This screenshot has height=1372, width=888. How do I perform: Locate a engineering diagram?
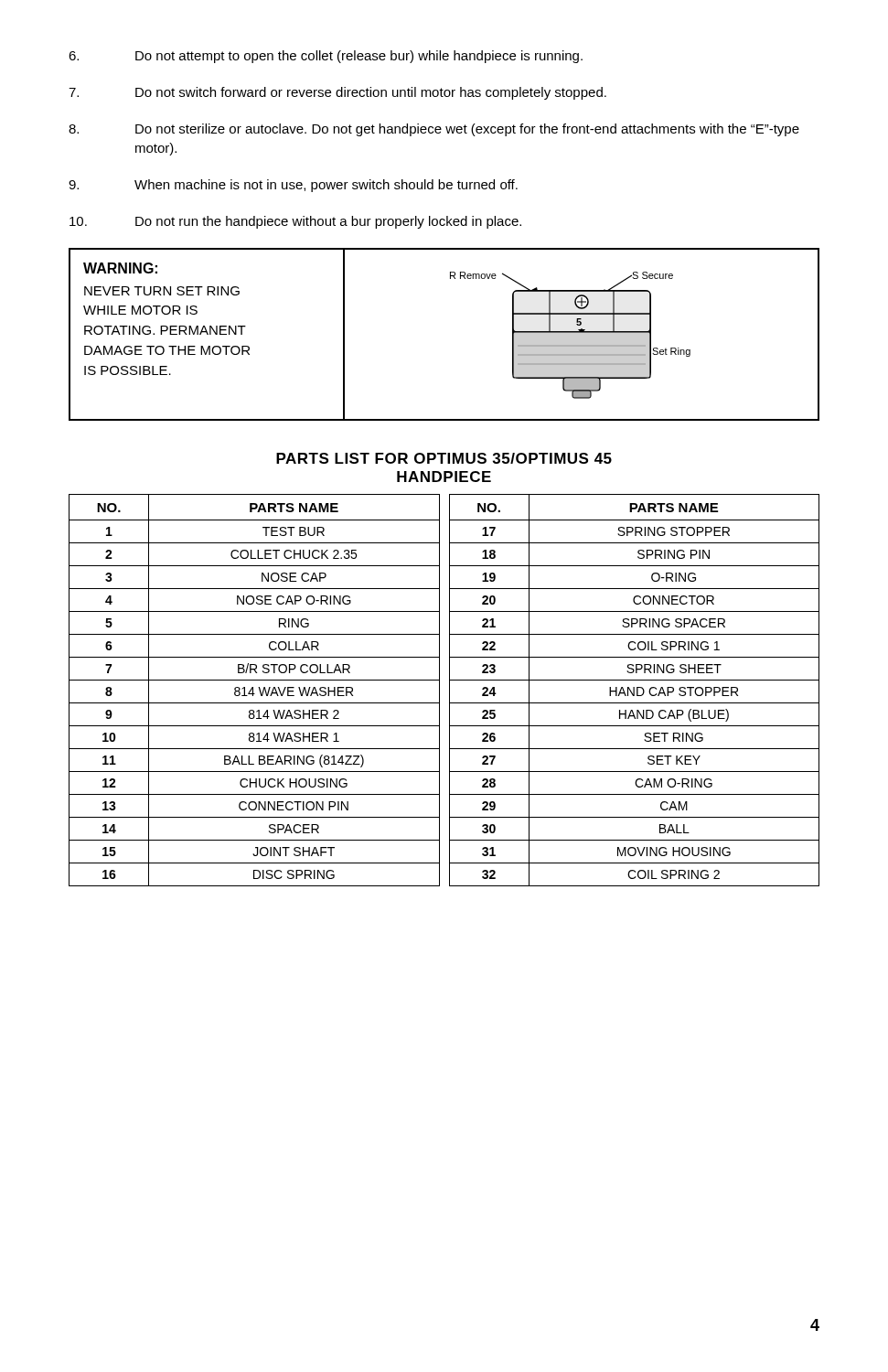(x=581, y=334)
